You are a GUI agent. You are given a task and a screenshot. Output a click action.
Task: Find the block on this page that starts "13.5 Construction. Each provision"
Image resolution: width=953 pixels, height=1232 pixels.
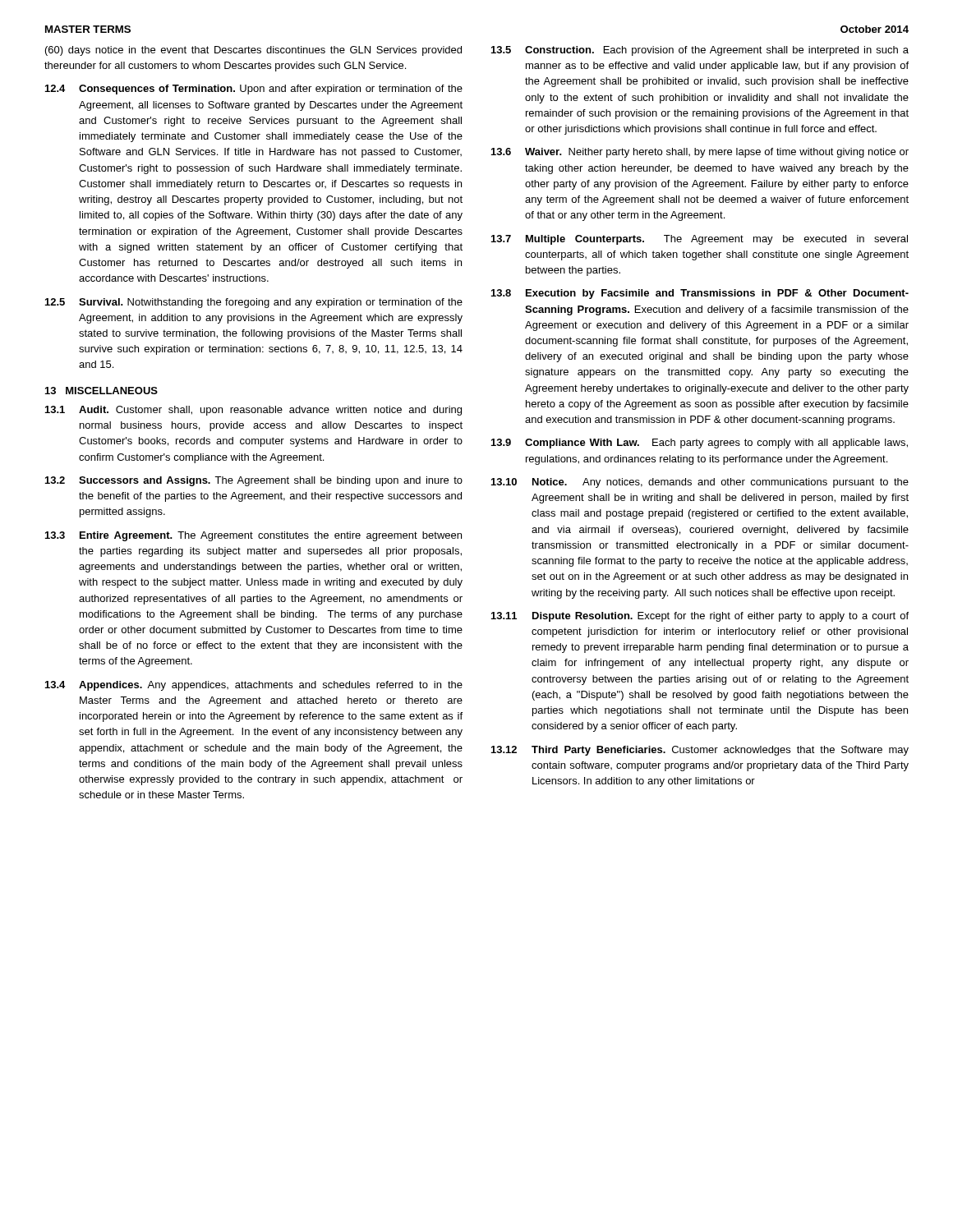tap(700, 89)
